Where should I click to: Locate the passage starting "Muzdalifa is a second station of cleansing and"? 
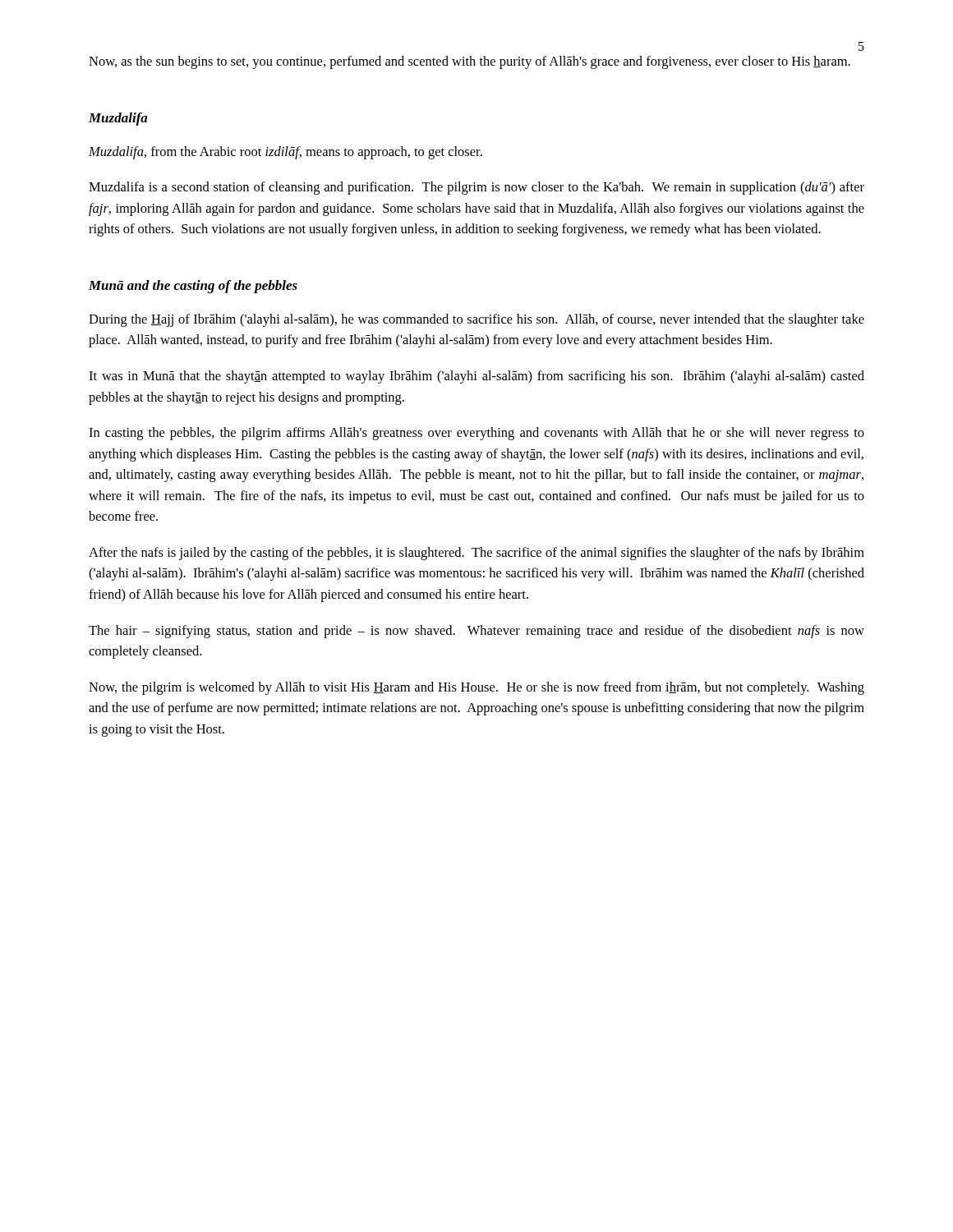point(476,208)
